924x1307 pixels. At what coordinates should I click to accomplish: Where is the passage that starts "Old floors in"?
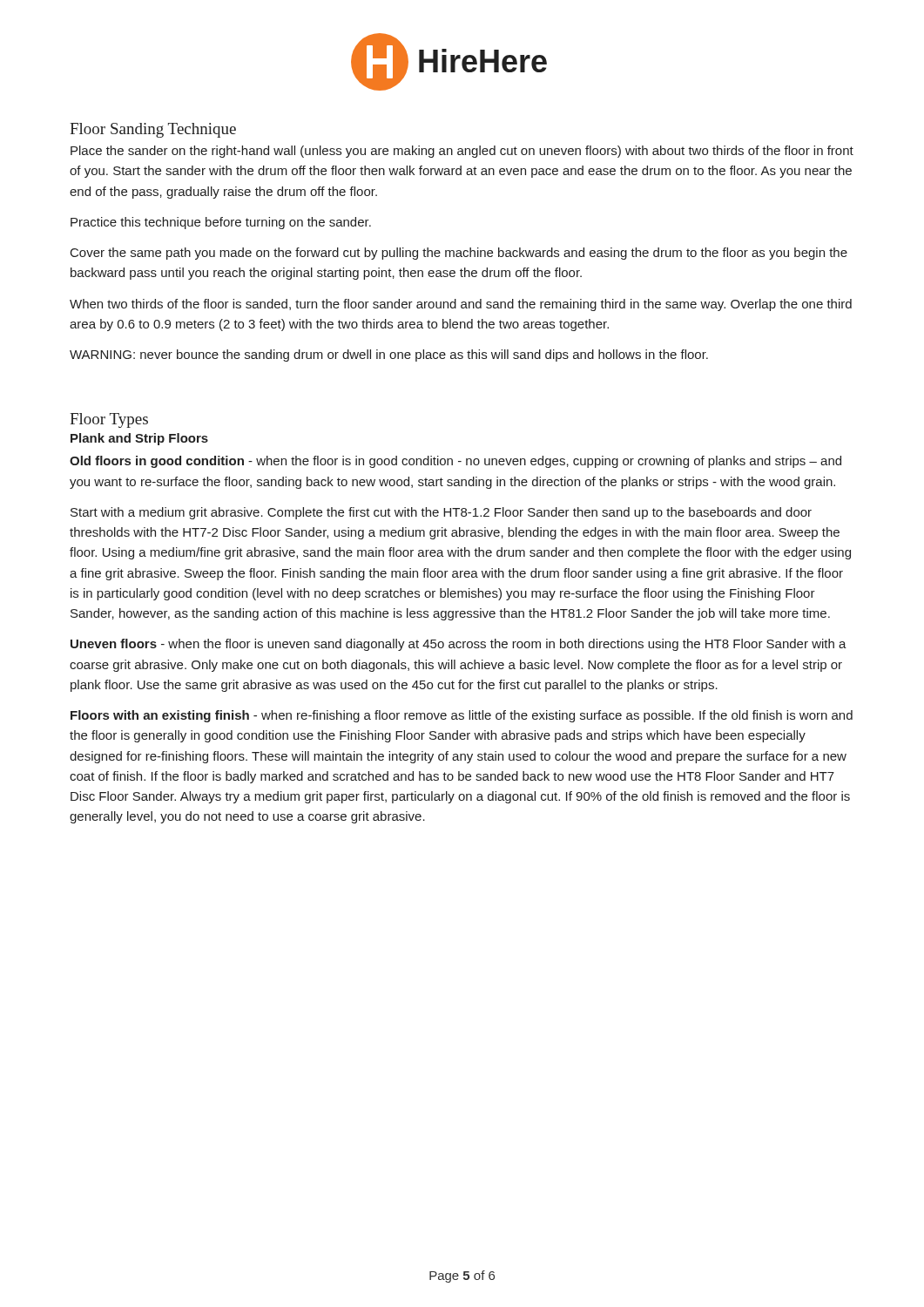pyautogui.click(x=456, y=471)
